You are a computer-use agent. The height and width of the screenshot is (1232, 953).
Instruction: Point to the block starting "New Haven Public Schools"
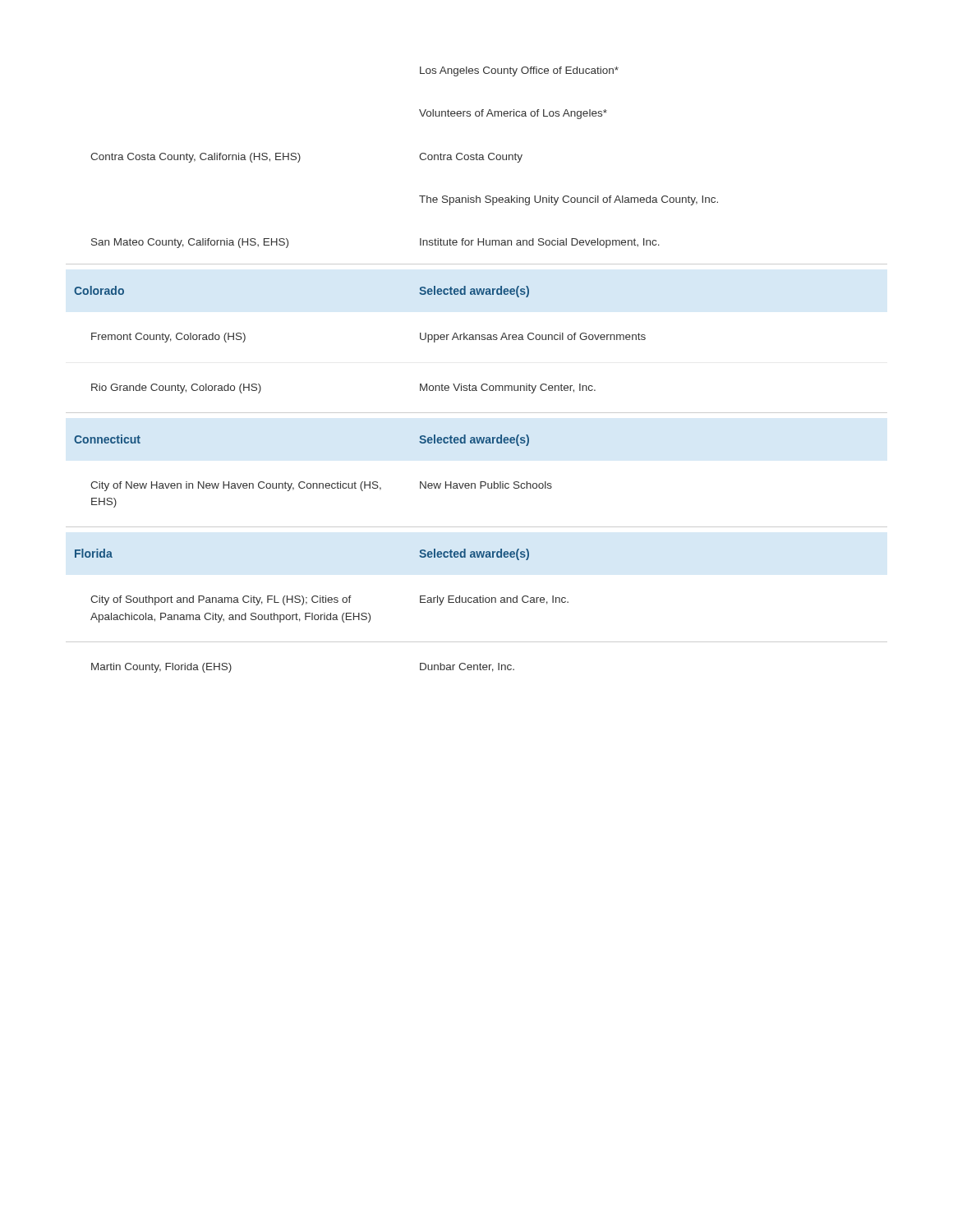point(486,485)
